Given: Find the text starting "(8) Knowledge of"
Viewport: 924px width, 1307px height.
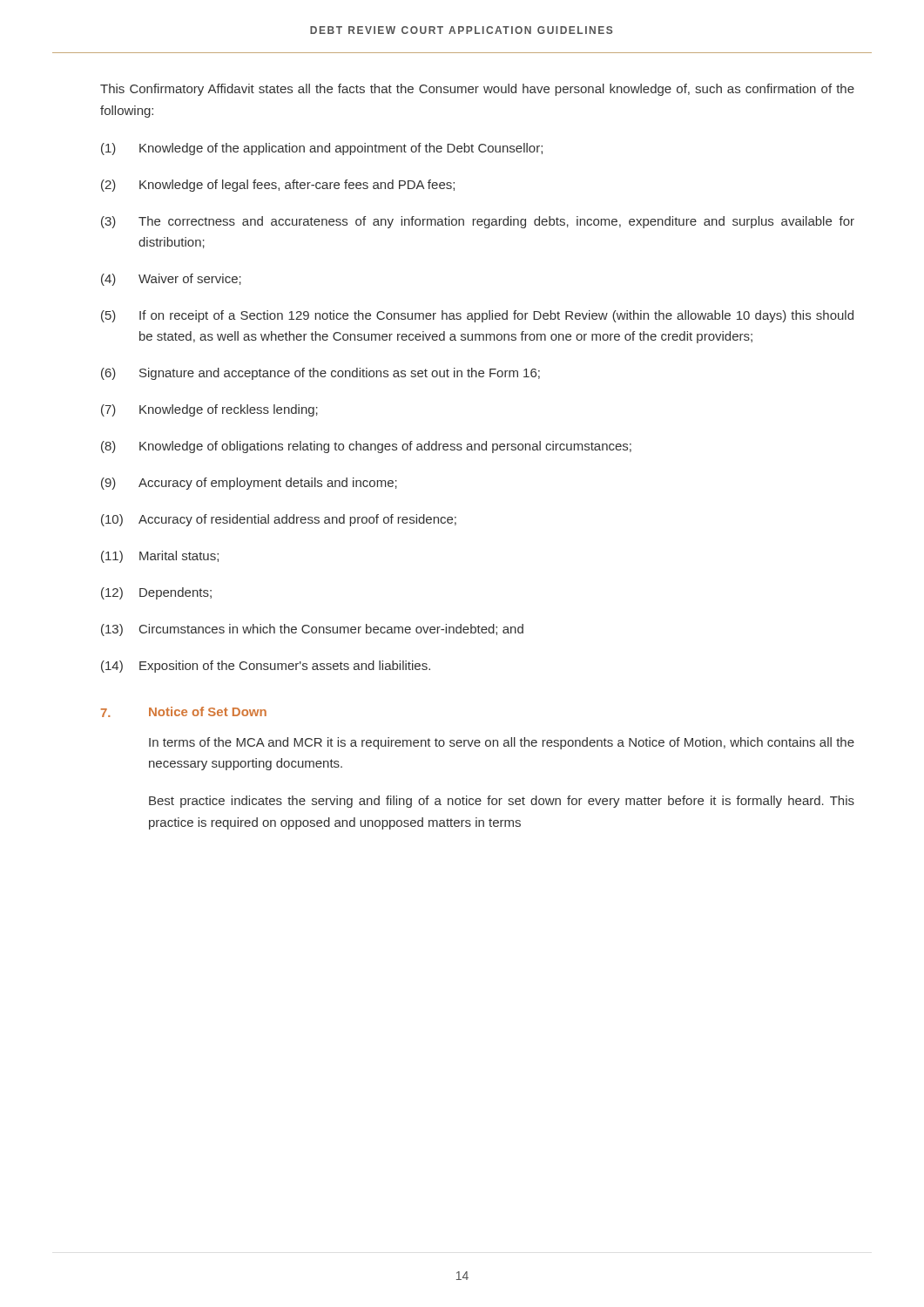Looking at the screenshot, I should 477,446.
